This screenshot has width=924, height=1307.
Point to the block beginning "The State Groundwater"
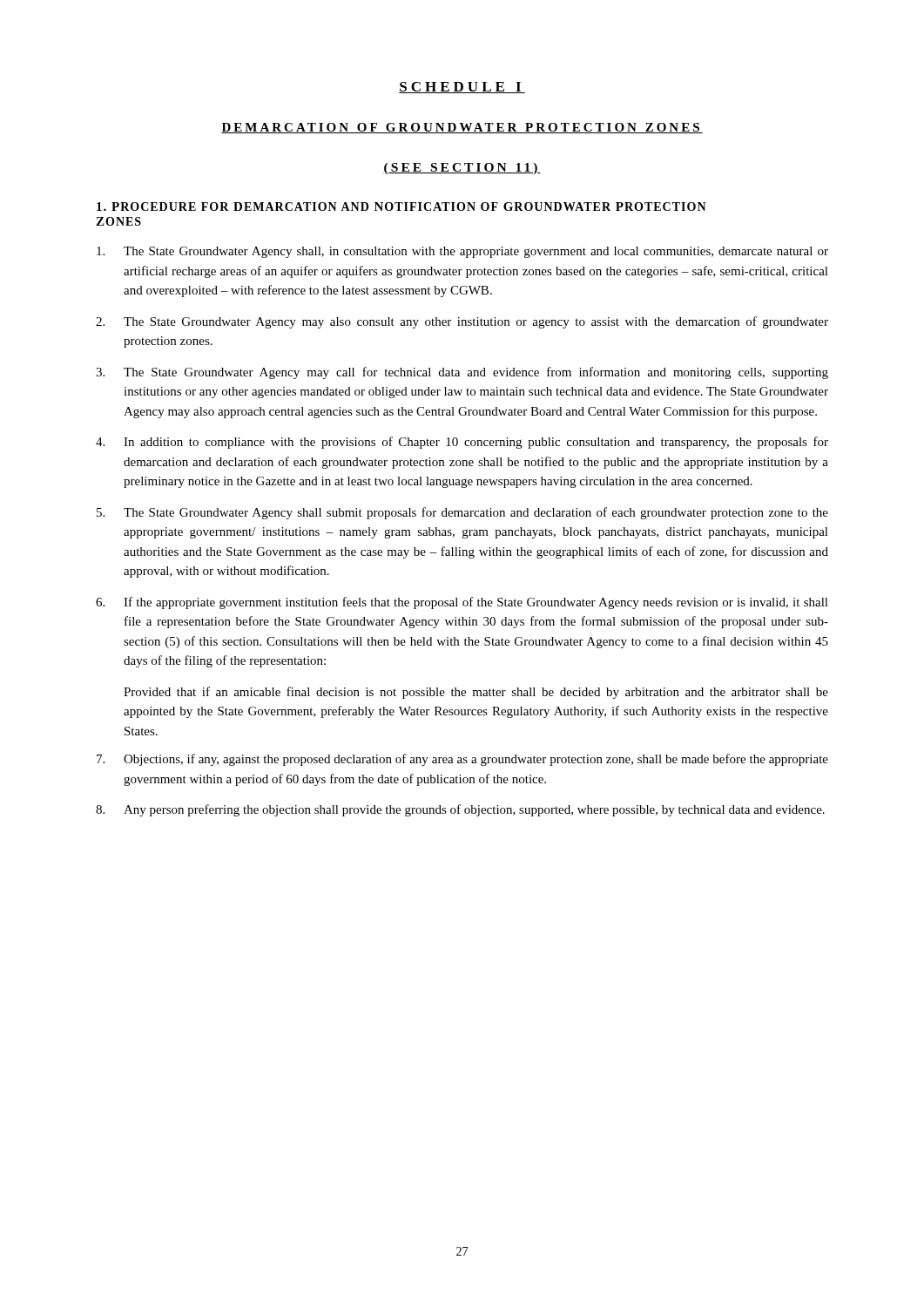pyautogui.click(x=462, y=271)
